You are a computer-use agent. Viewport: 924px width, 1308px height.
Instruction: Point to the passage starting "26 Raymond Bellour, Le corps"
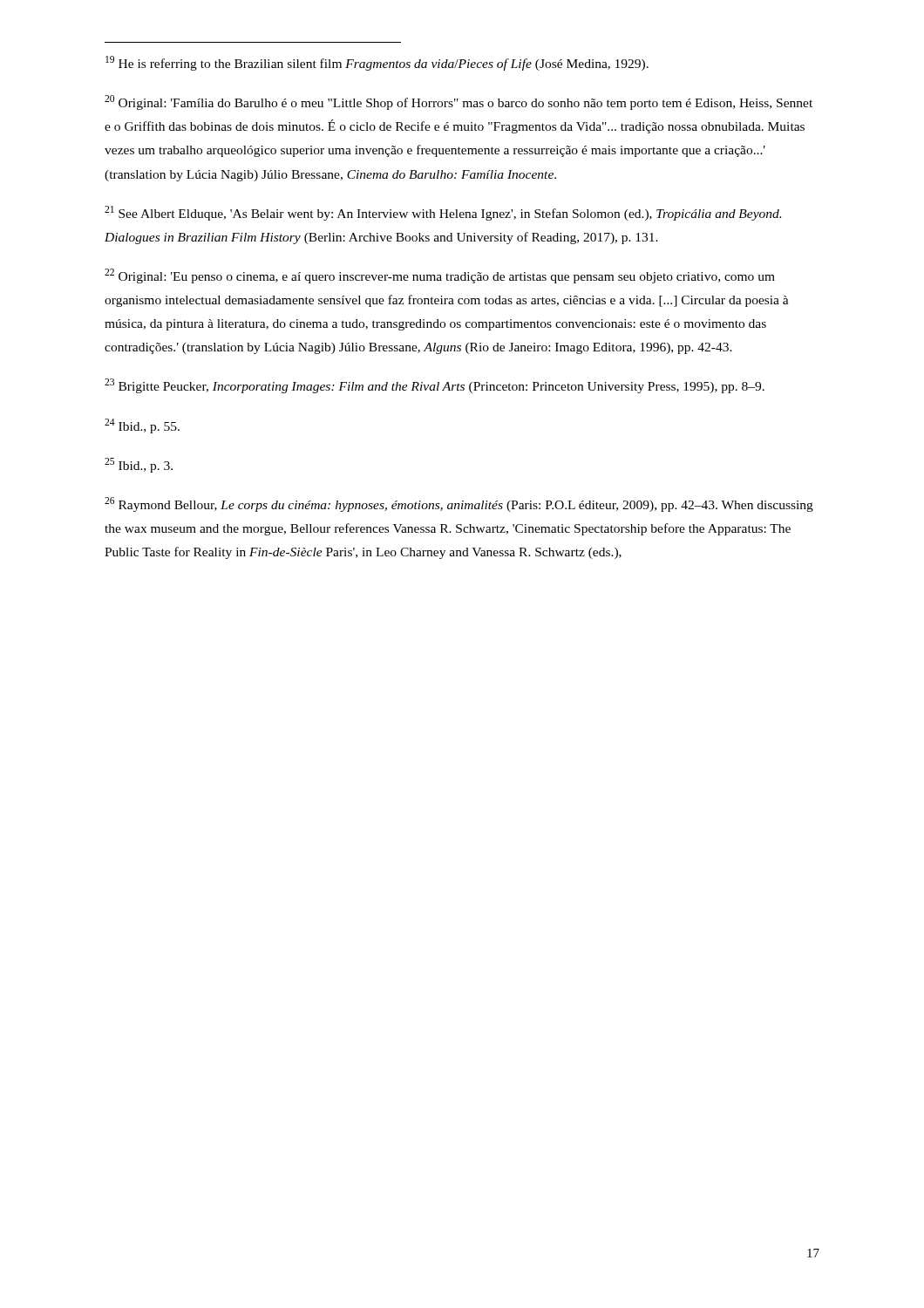(459, 527)
